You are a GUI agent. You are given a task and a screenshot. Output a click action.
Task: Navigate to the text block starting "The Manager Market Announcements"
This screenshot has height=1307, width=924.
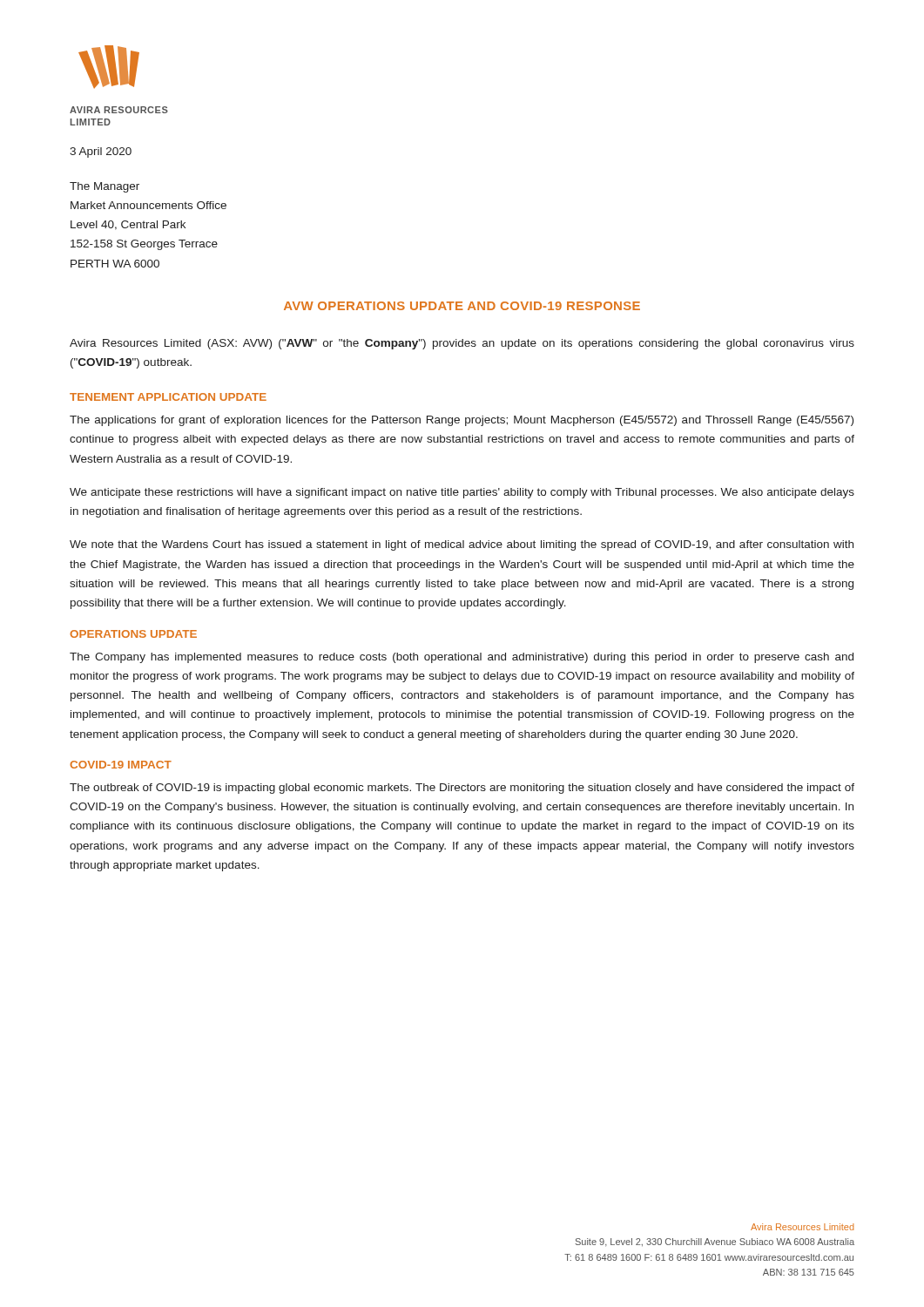click(x=148, y=224)
